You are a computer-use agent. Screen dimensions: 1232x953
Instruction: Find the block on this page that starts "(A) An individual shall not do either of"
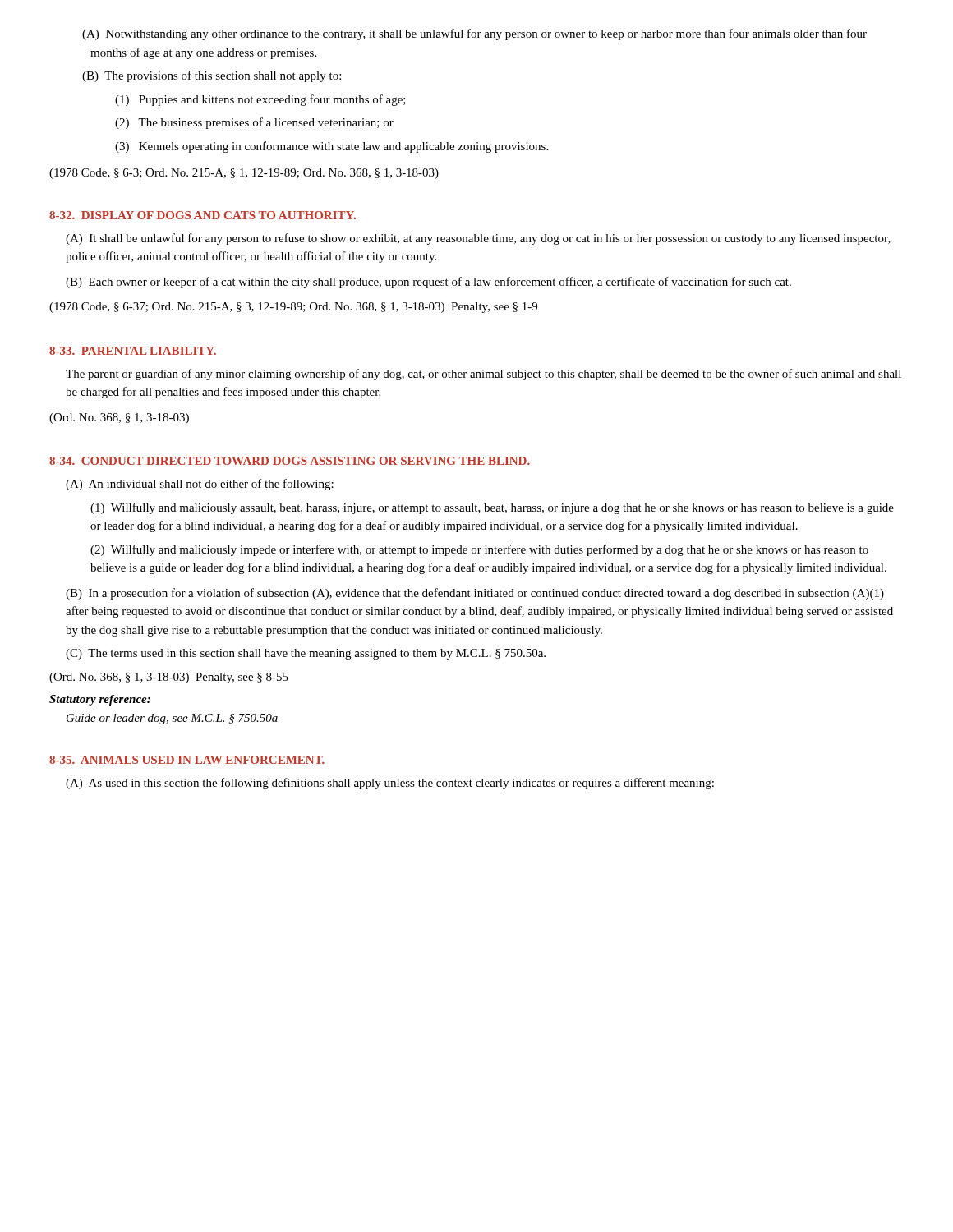200,485
